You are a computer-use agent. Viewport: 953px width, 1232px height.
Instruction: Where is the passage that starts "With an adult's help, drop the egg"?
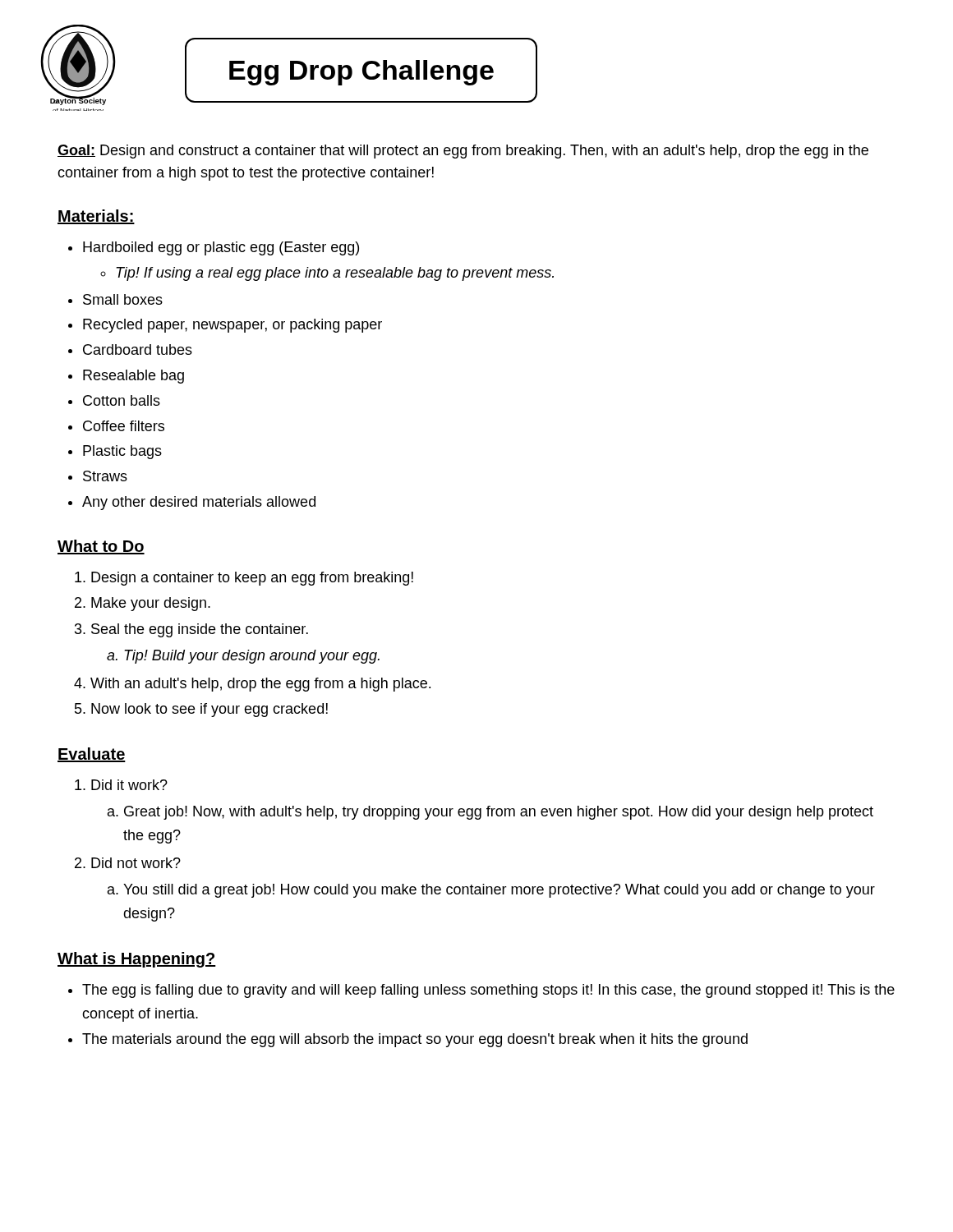[x=261, y=683]
